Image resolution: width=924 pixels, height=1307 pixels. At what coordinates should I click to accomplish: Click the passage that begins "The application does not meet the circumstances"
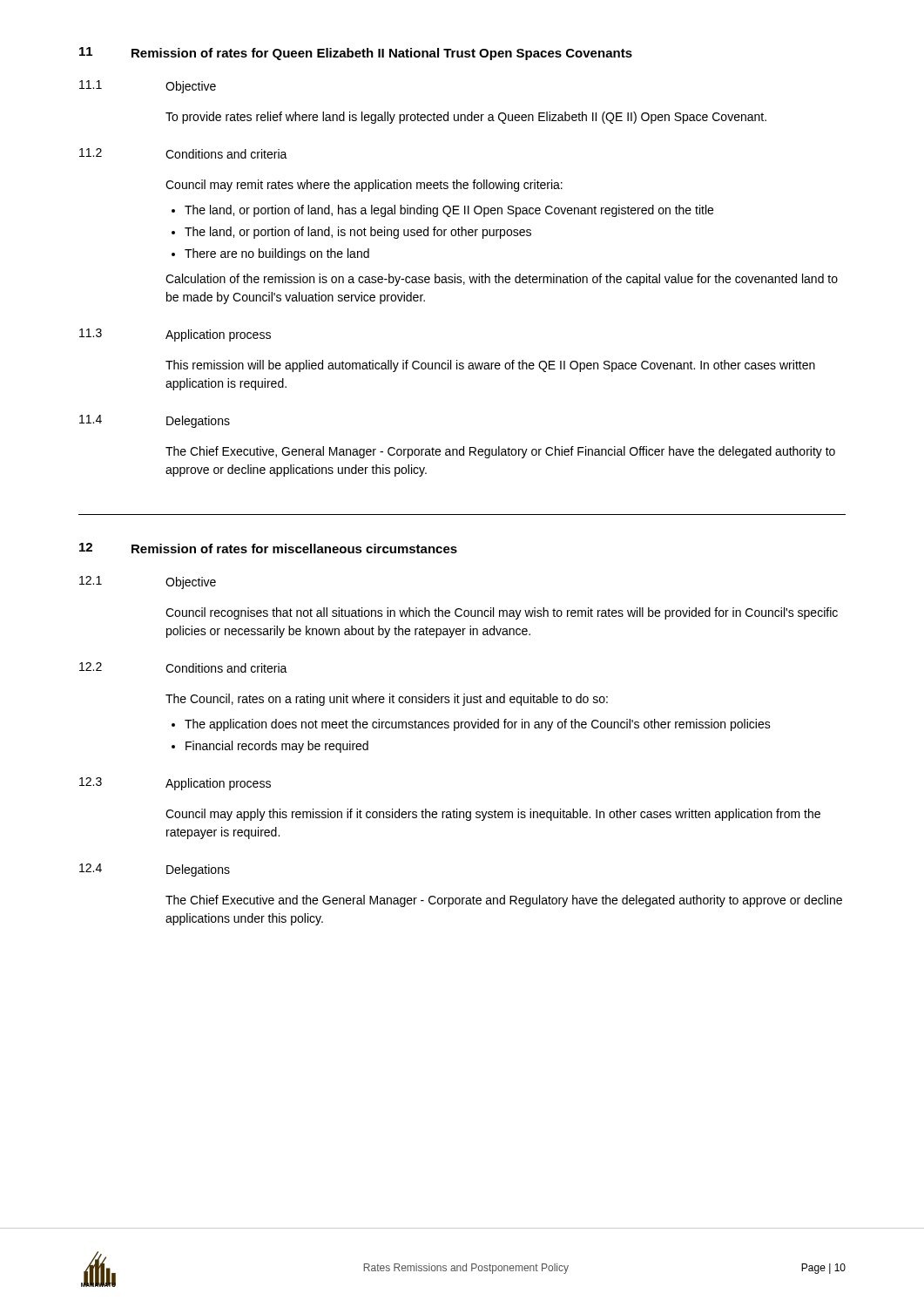(x=478, y=724)
